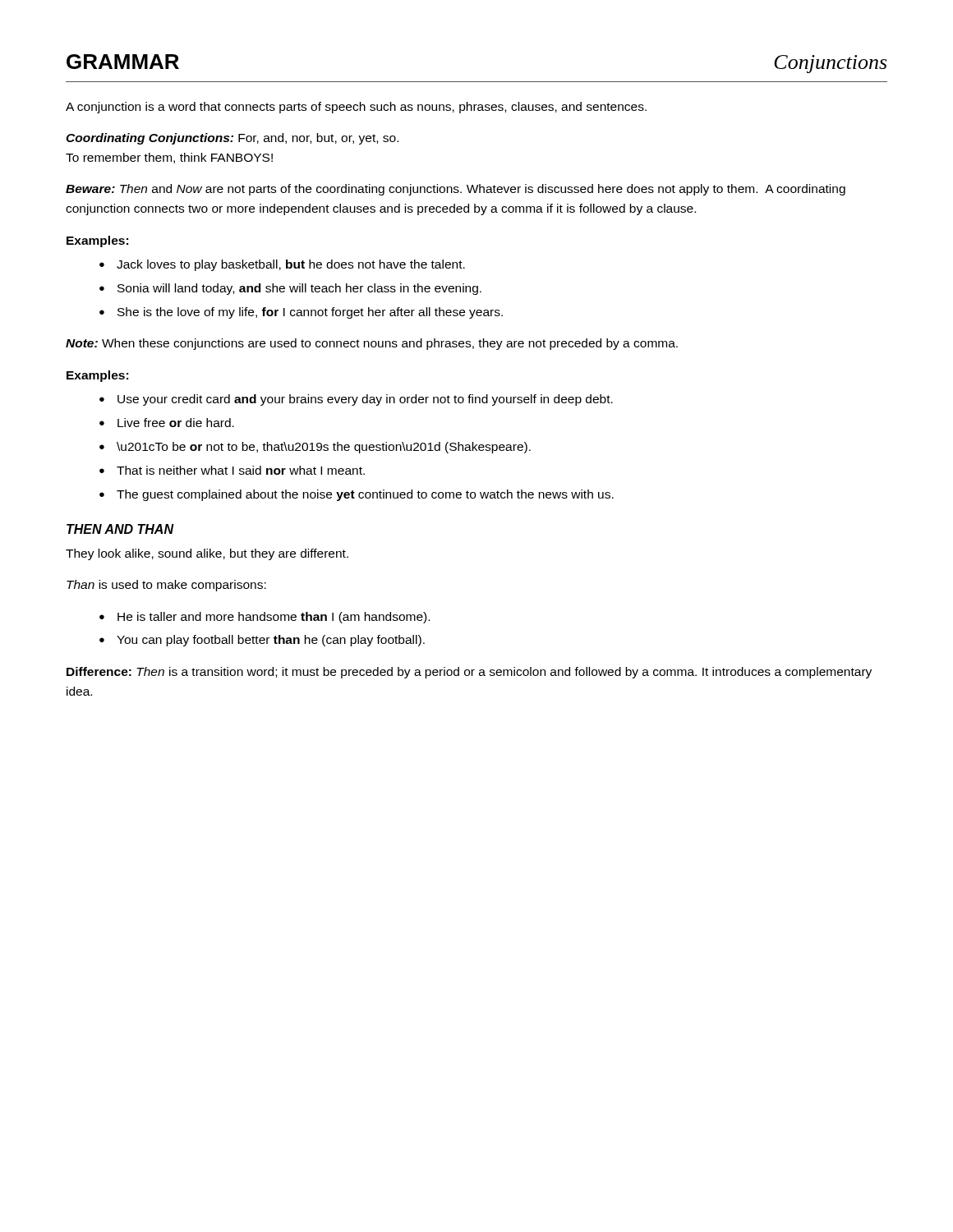The width and height of the screenshot is (953, 1232).
Task: Click on the list item that reads "\u201cTo be or"
Action: click(x=324, y=446)
